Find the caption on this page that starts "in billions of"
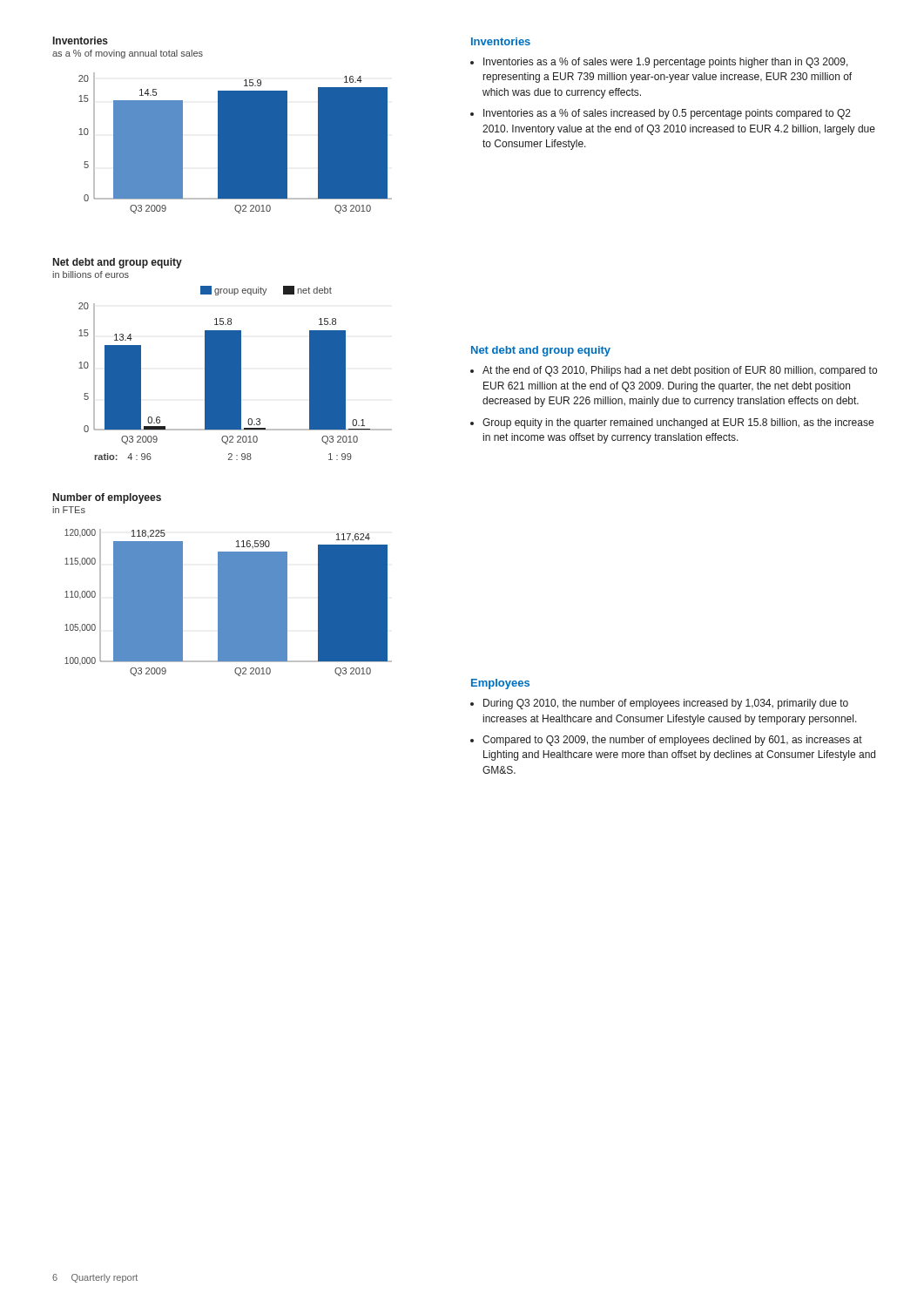The width and height of the screenshot is (924, 1307). pyautogui.click(x=91, y=274)
